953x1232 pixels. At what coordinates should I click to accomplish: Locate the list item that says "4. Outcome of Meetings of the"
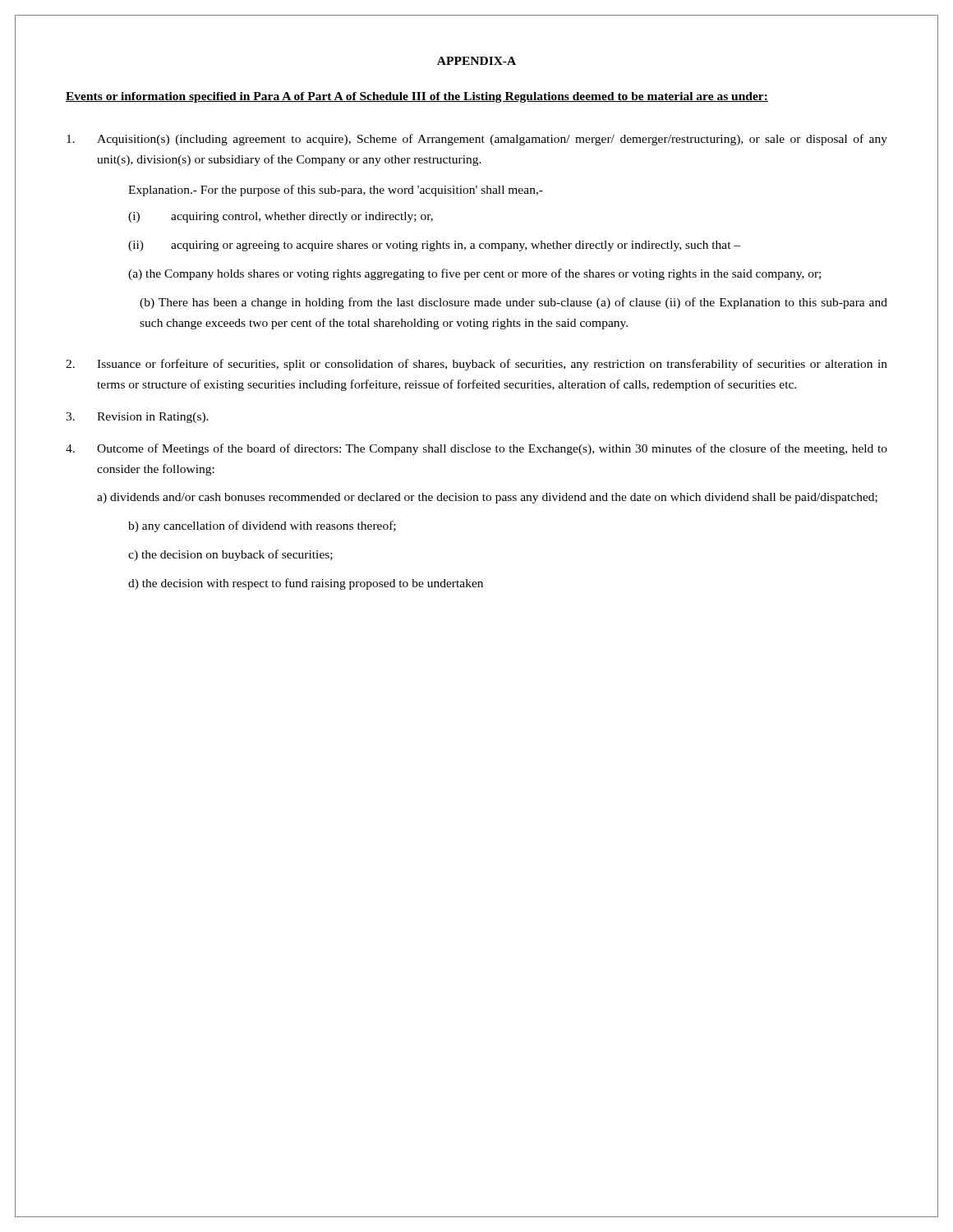coord(476,449)
